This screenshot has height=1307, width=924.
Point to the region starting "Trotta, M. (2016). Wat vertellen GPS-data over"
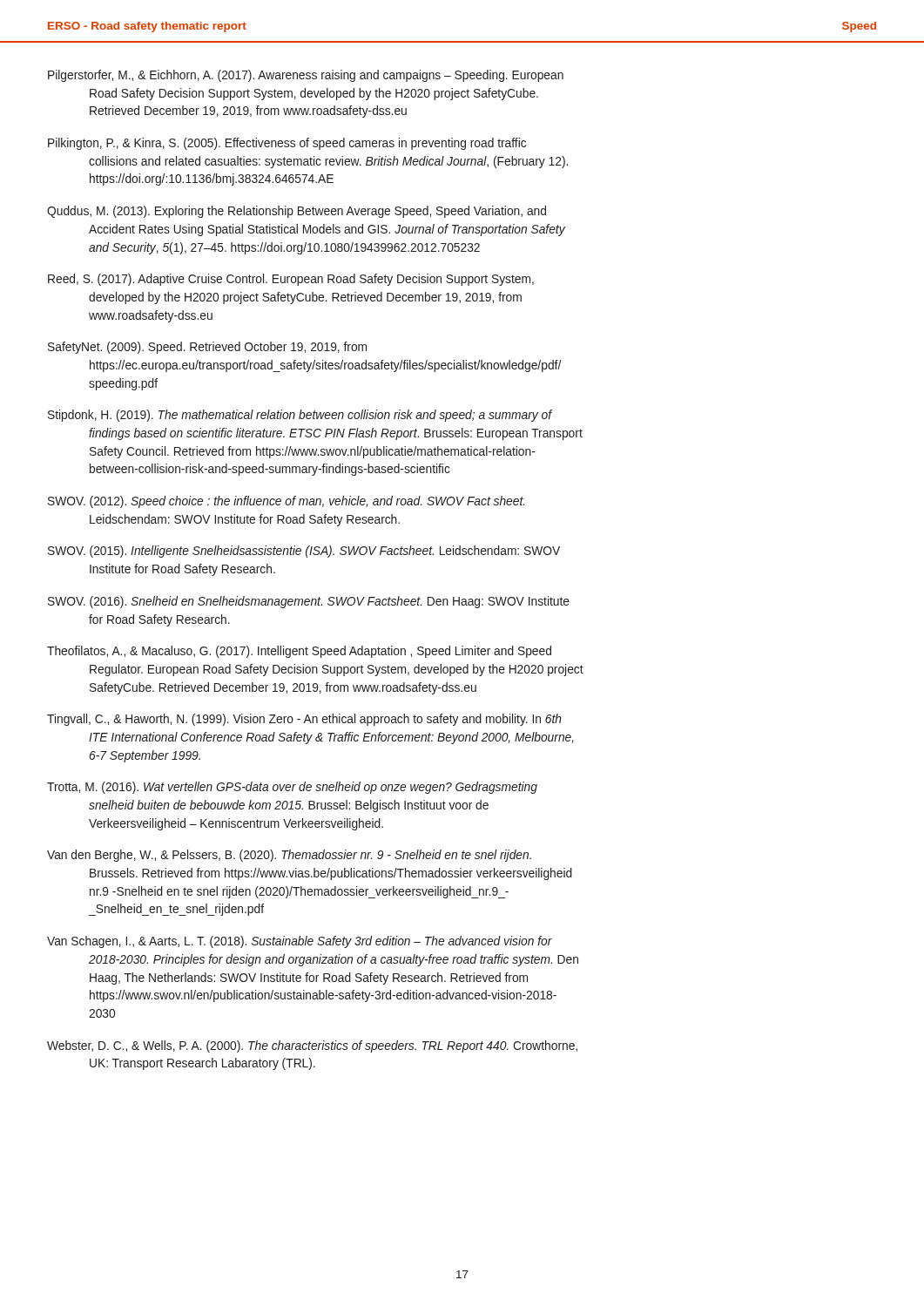(462, 806)
